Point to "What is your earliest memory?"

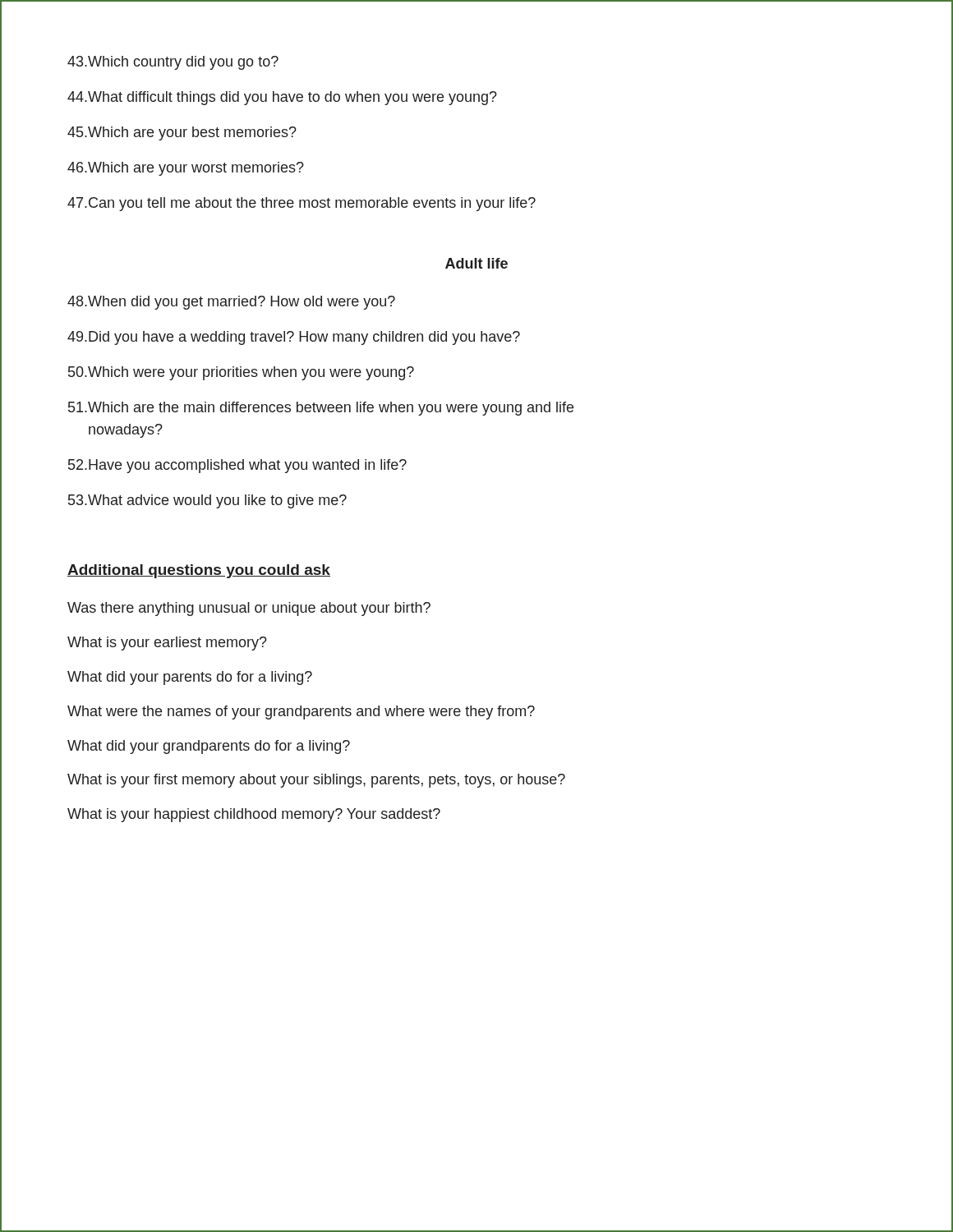(x=167, y=642)
